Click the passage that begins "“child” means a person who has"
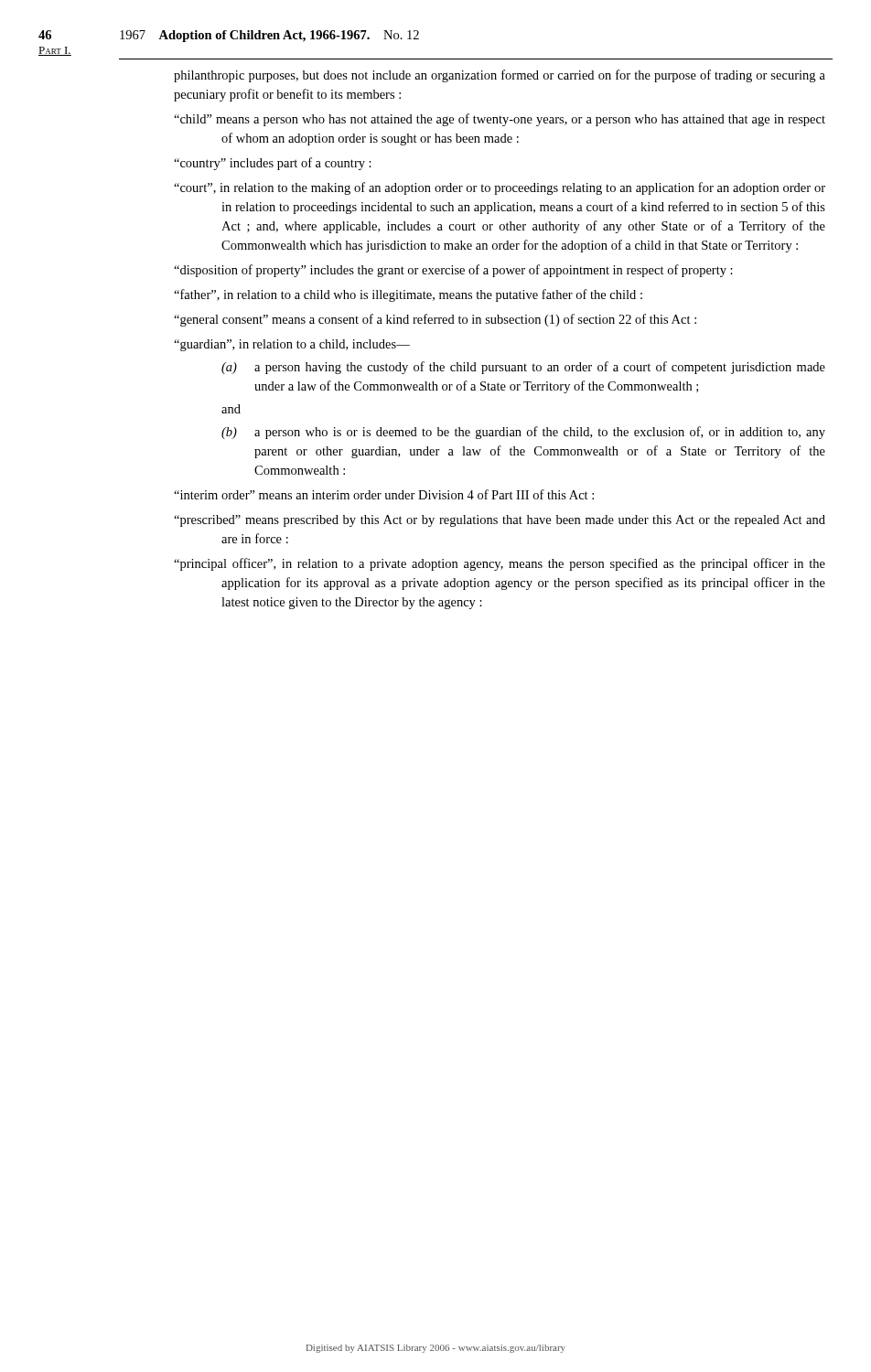This screenshot has width=871, height=1372. click(500, 129)
